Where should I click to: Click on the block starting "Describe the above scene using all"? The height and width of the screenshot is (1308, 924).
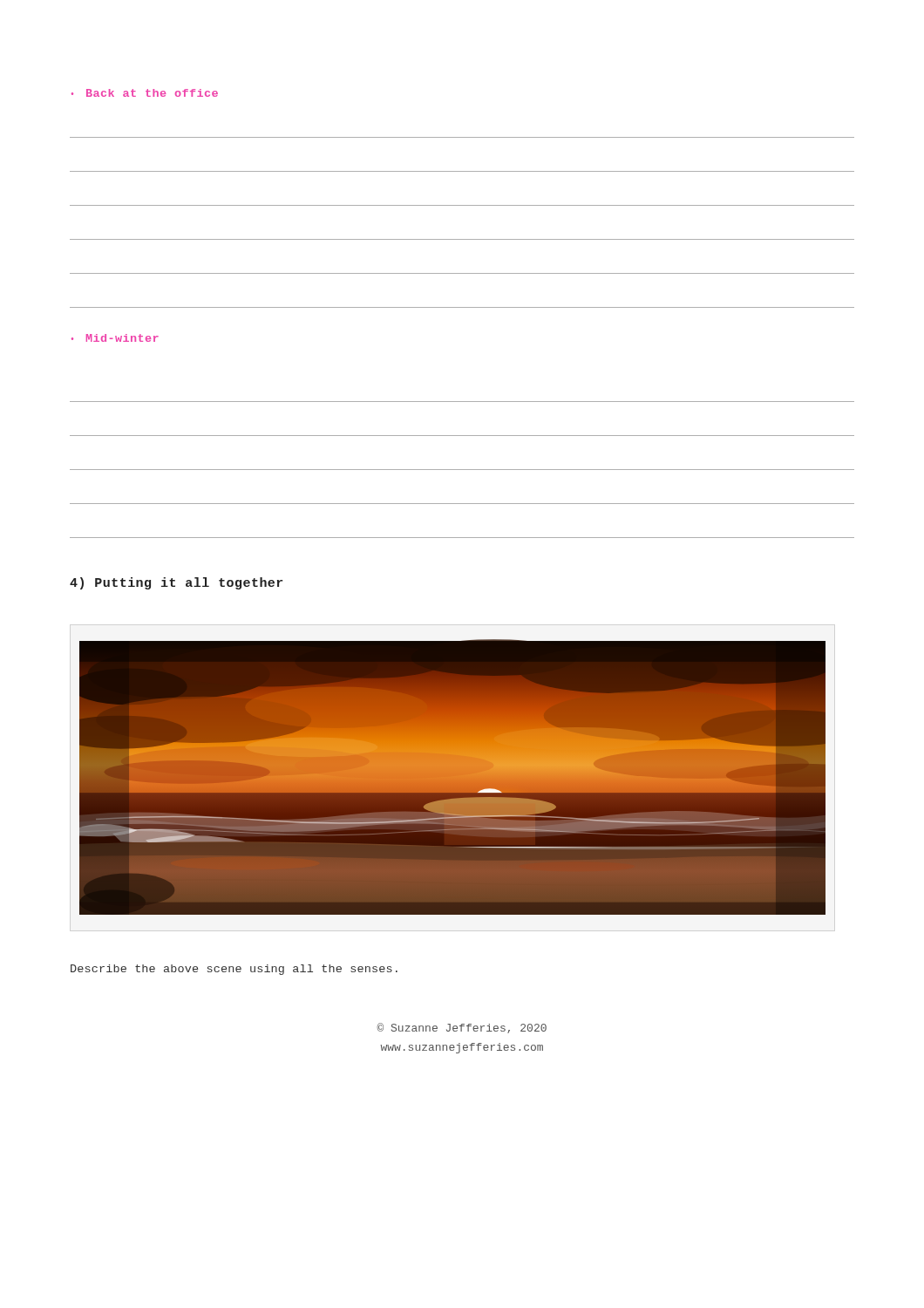235,969
